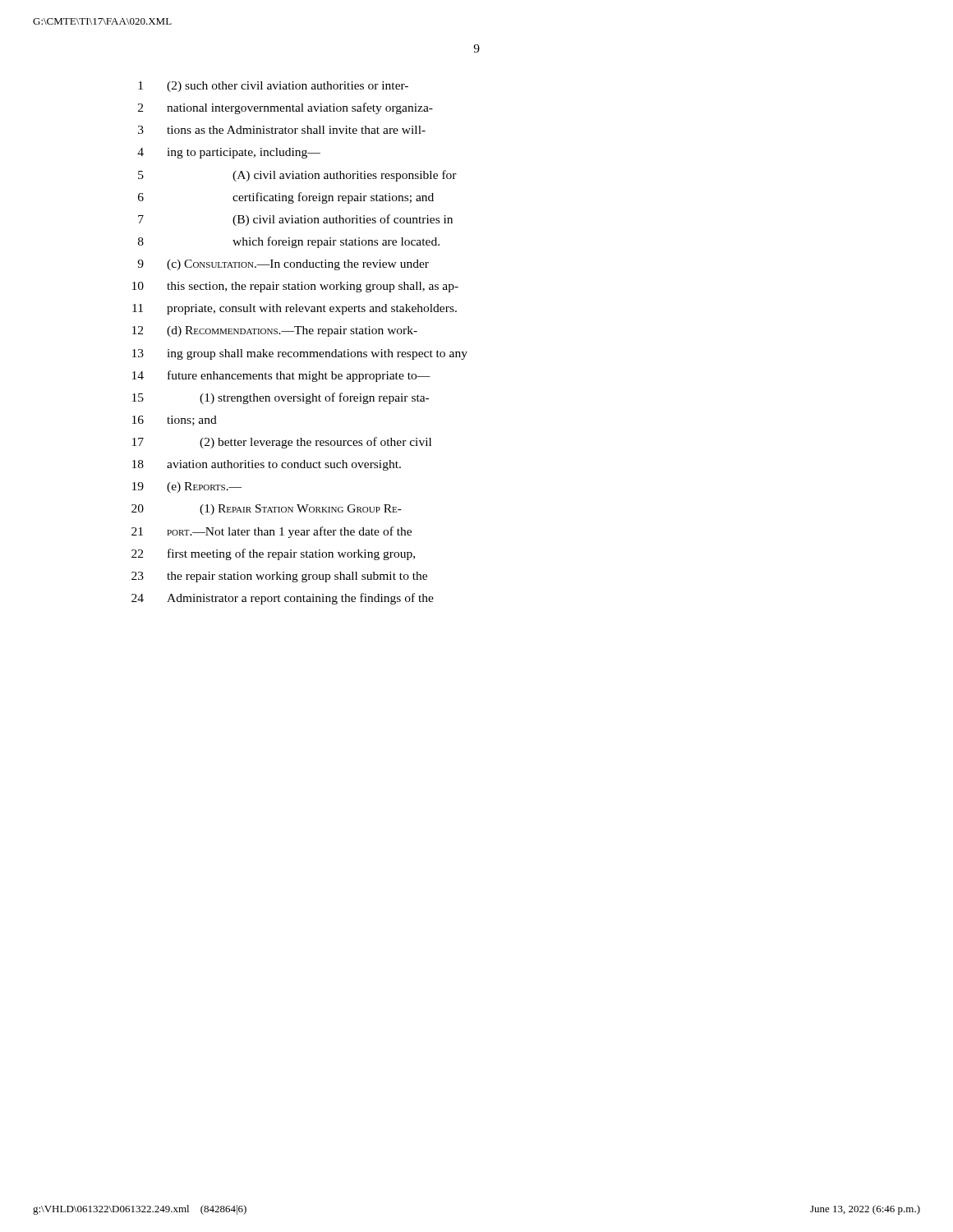Click on the list item containing "4 ing to"
953x1232 pixels.
(229, 153)
